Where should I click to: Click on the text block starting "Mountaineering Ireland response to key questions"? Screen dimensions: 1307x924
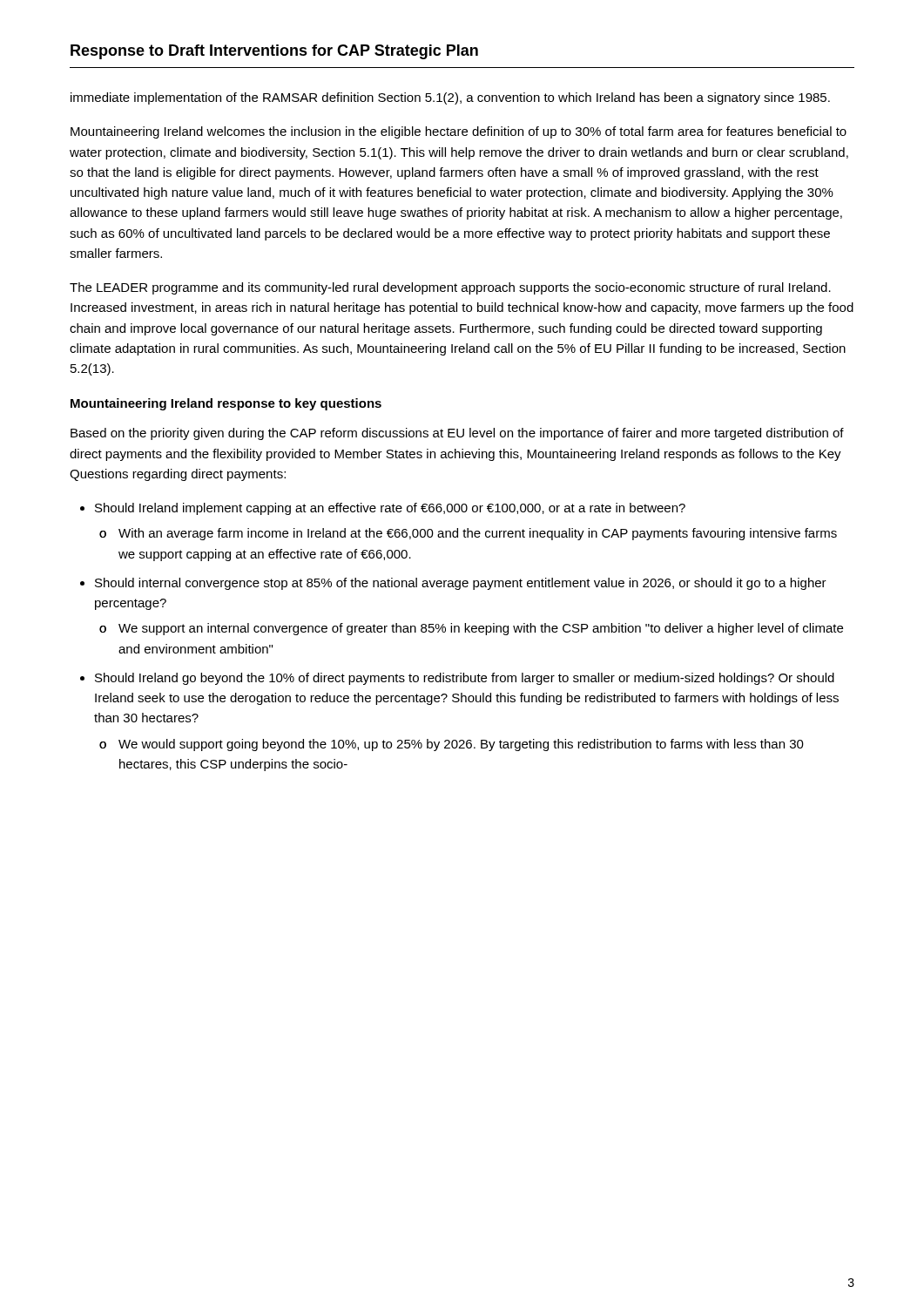point(226,403)
